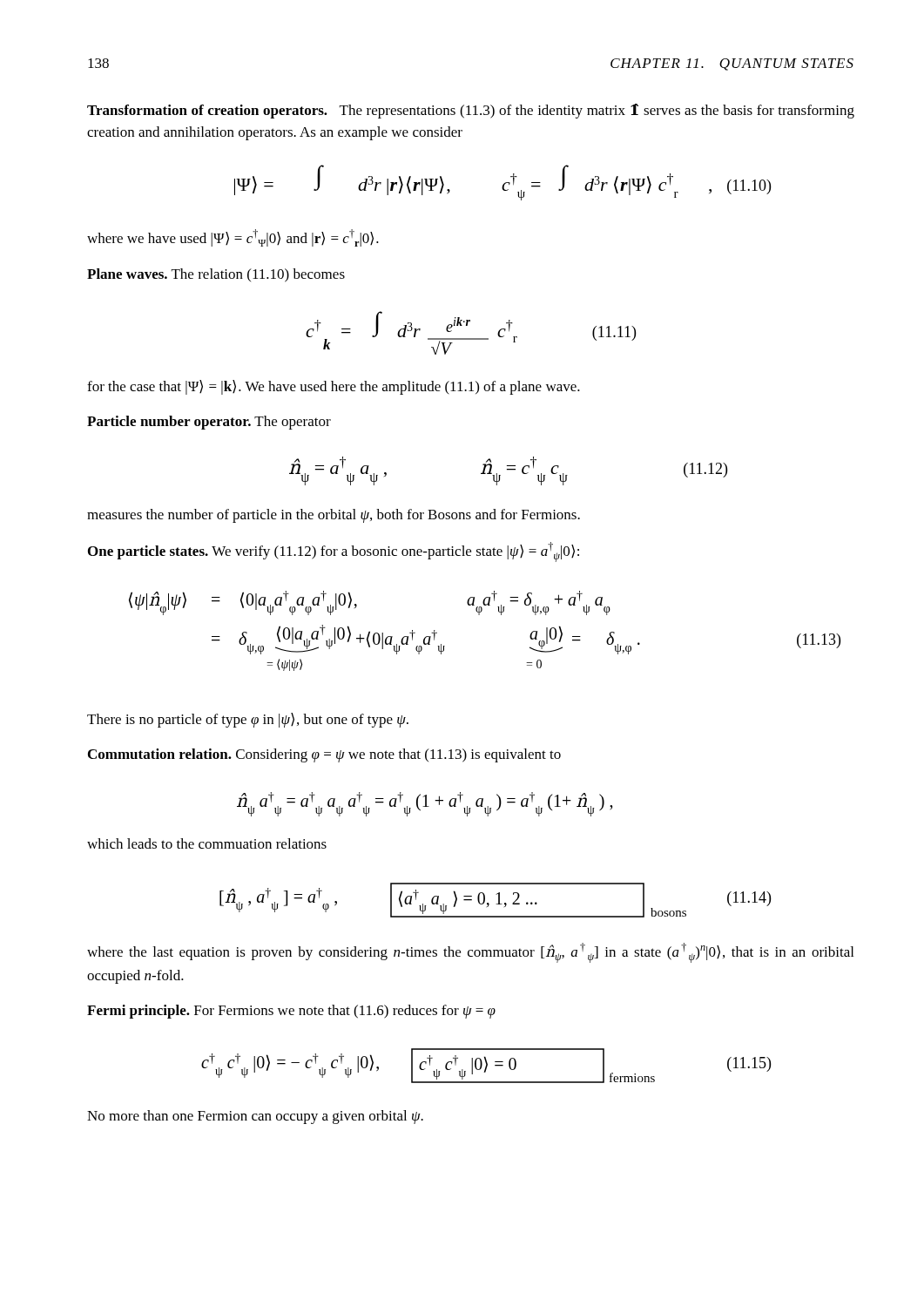The height and width of the screenshot is (1307, 924).
Task: Find the passage starting "Transformation of creation"
Action: pyautogui.click(x=471, y=121)
